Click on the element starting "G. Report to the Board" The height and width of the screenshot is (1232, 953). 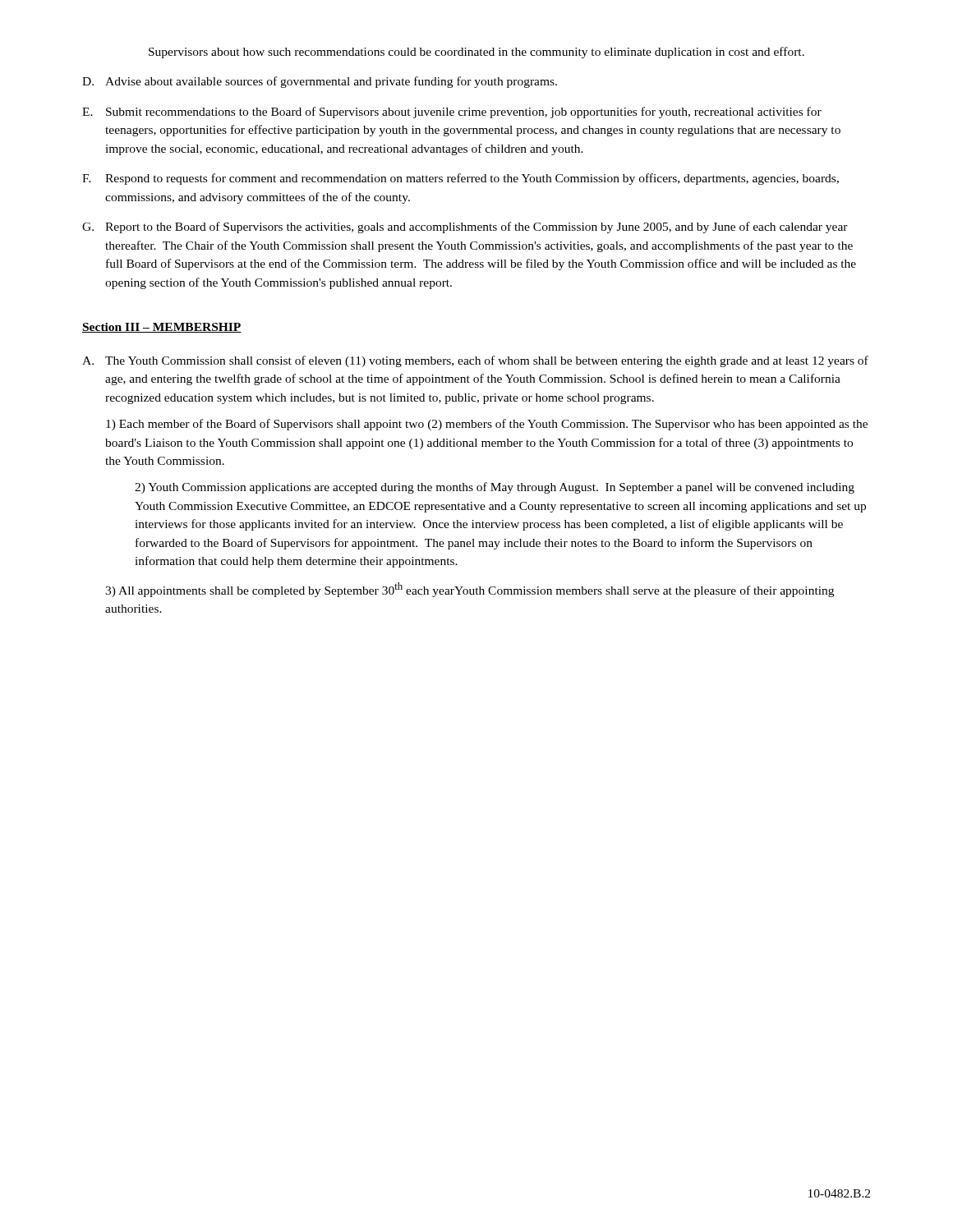tap(476, 255)
